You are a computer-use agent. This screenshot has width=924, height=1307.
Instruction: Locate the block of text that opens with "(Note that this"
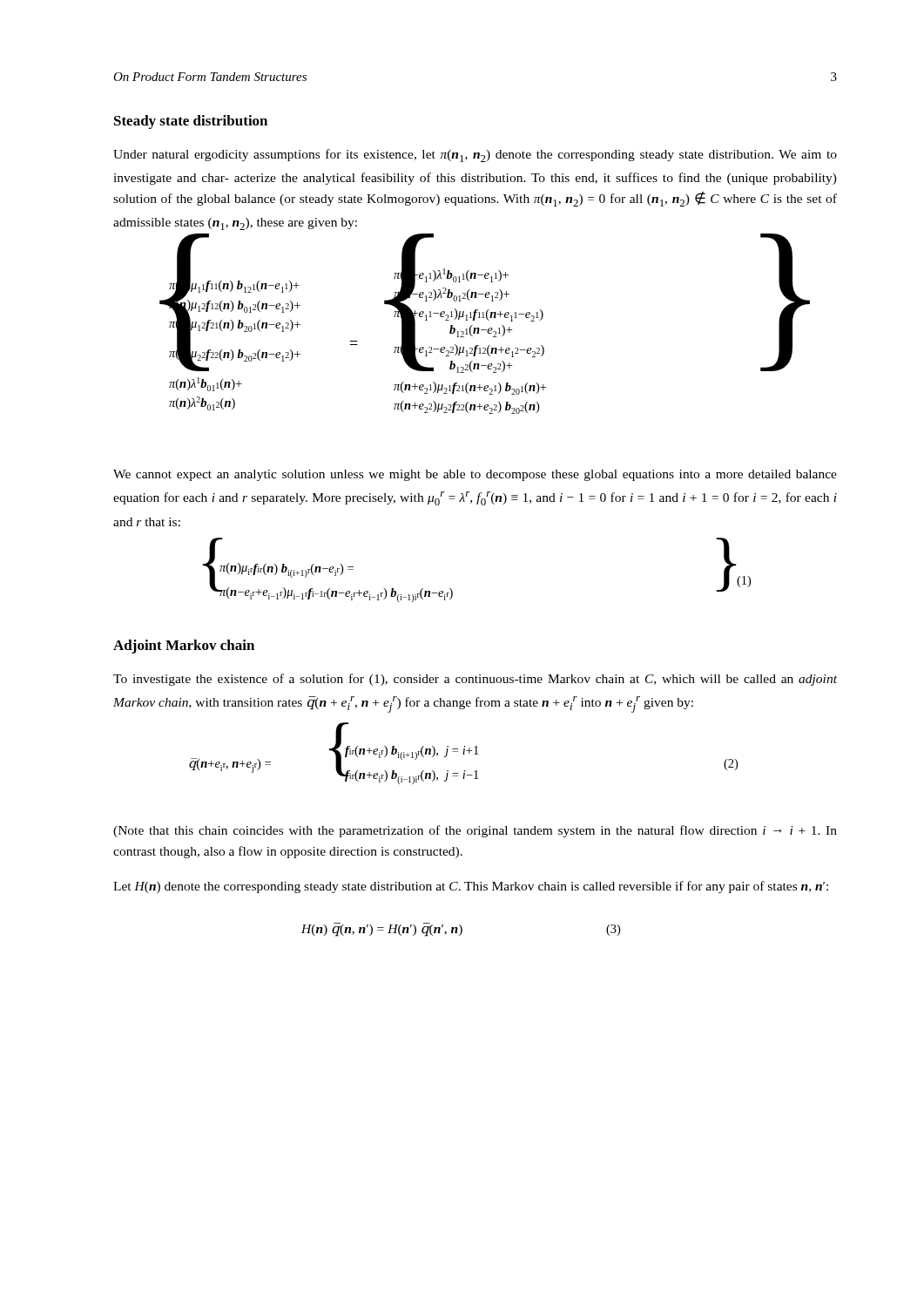tap(475, 840)
